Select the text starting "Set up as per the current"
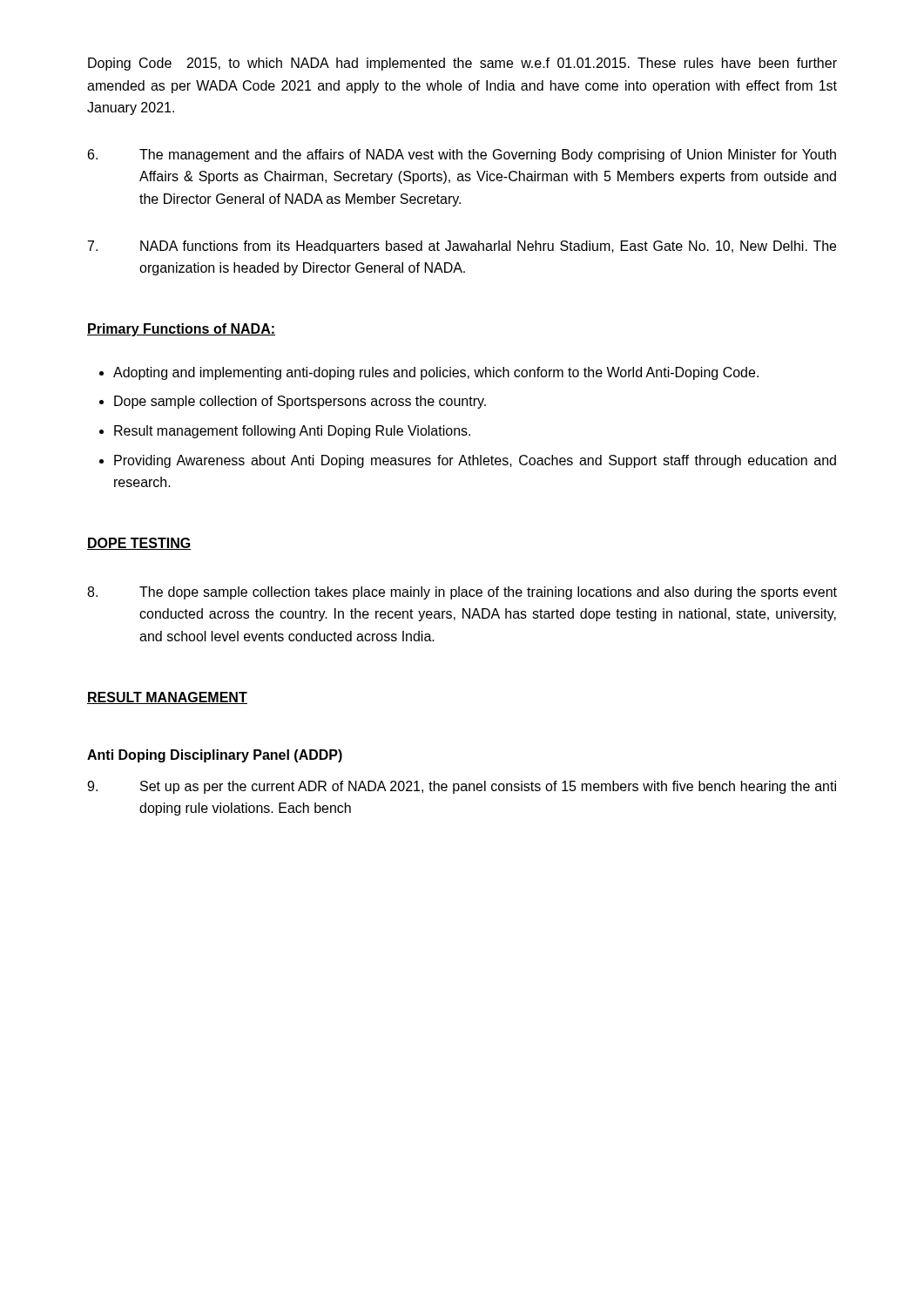The image size is (924, 1307). [x=462, y=797]
